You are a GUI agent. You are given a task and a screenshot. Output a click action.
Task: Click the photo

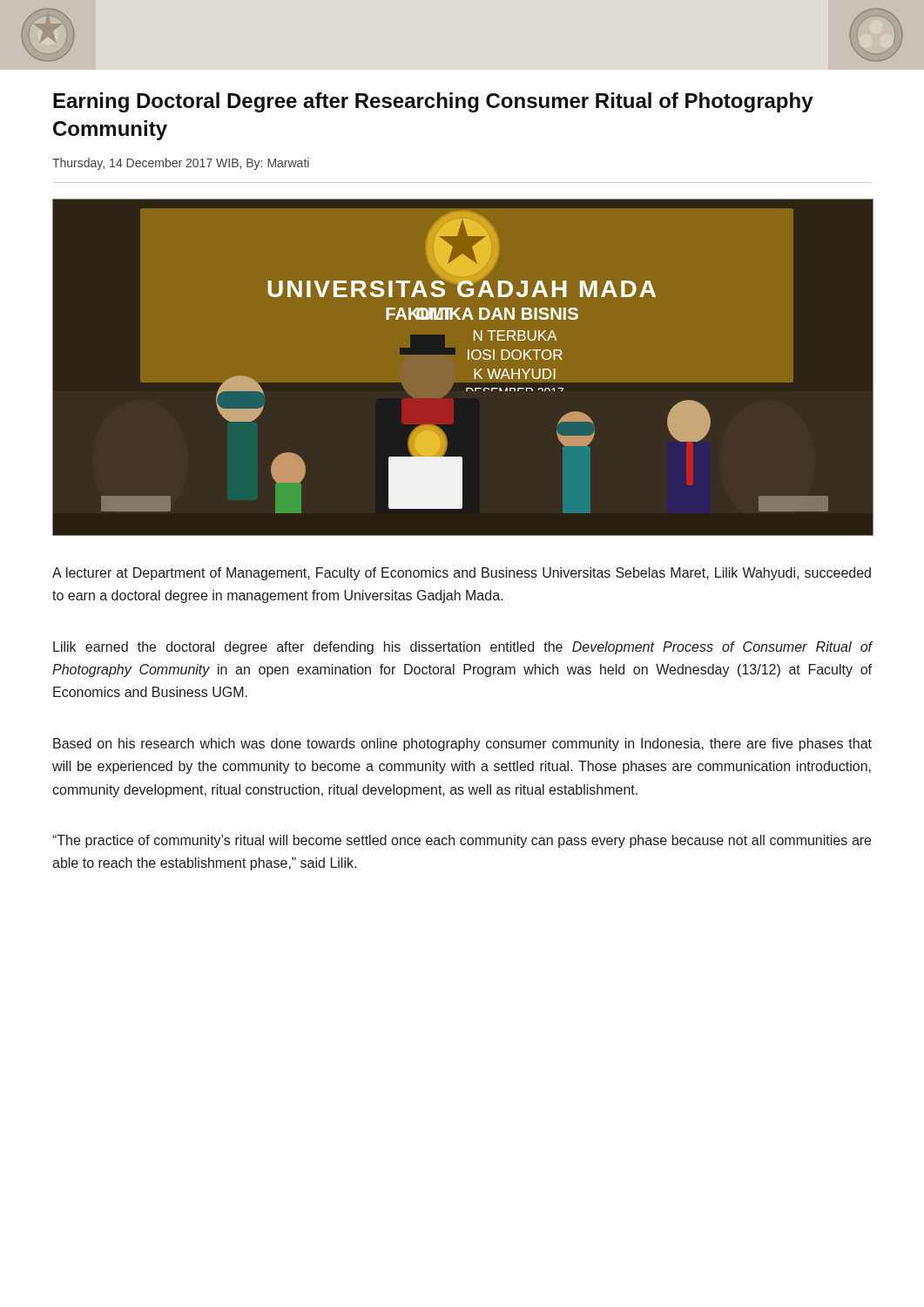point(463,367)
